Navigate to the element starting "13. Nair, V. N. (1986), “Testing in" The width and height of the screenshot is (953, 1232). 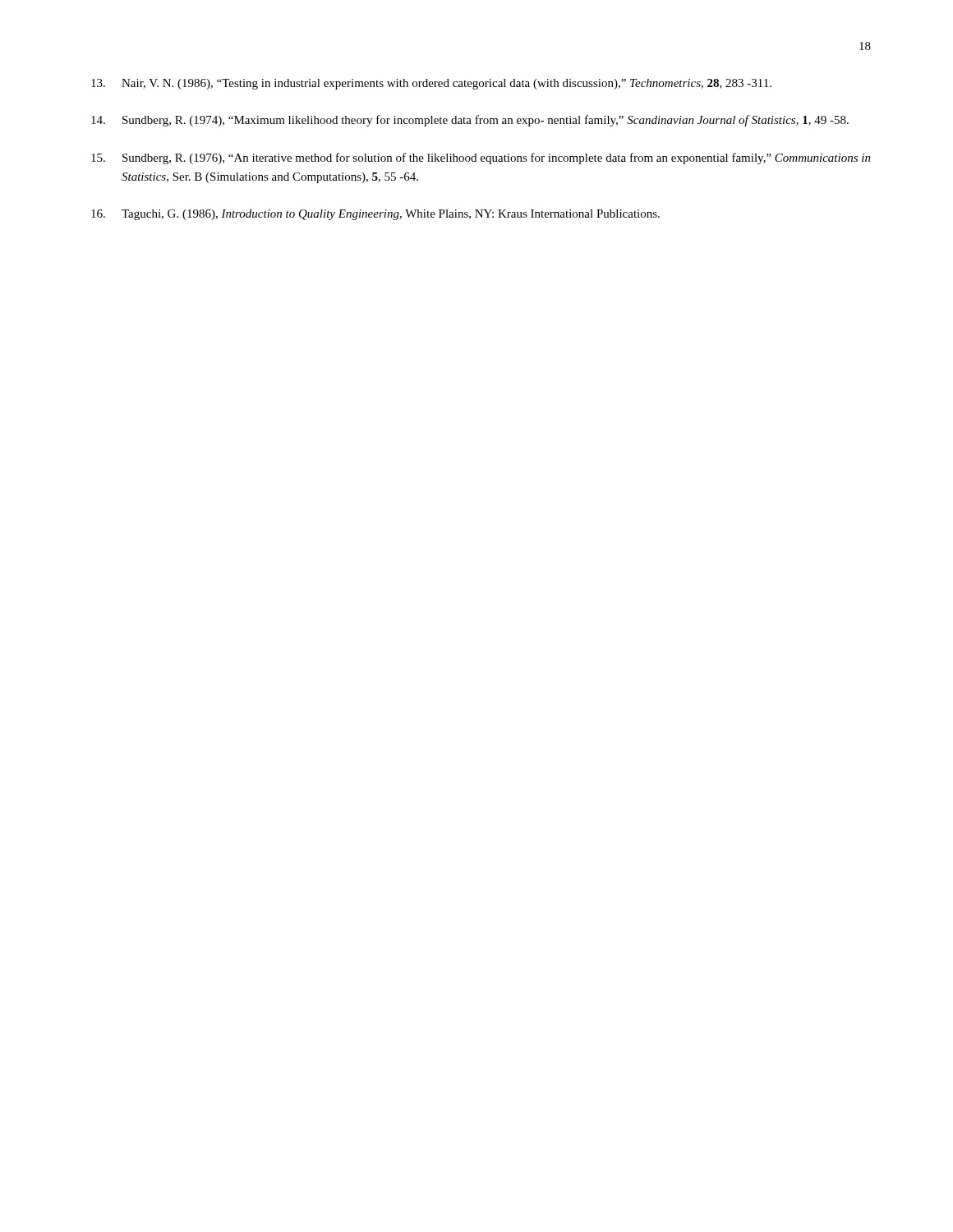(481, 83)
